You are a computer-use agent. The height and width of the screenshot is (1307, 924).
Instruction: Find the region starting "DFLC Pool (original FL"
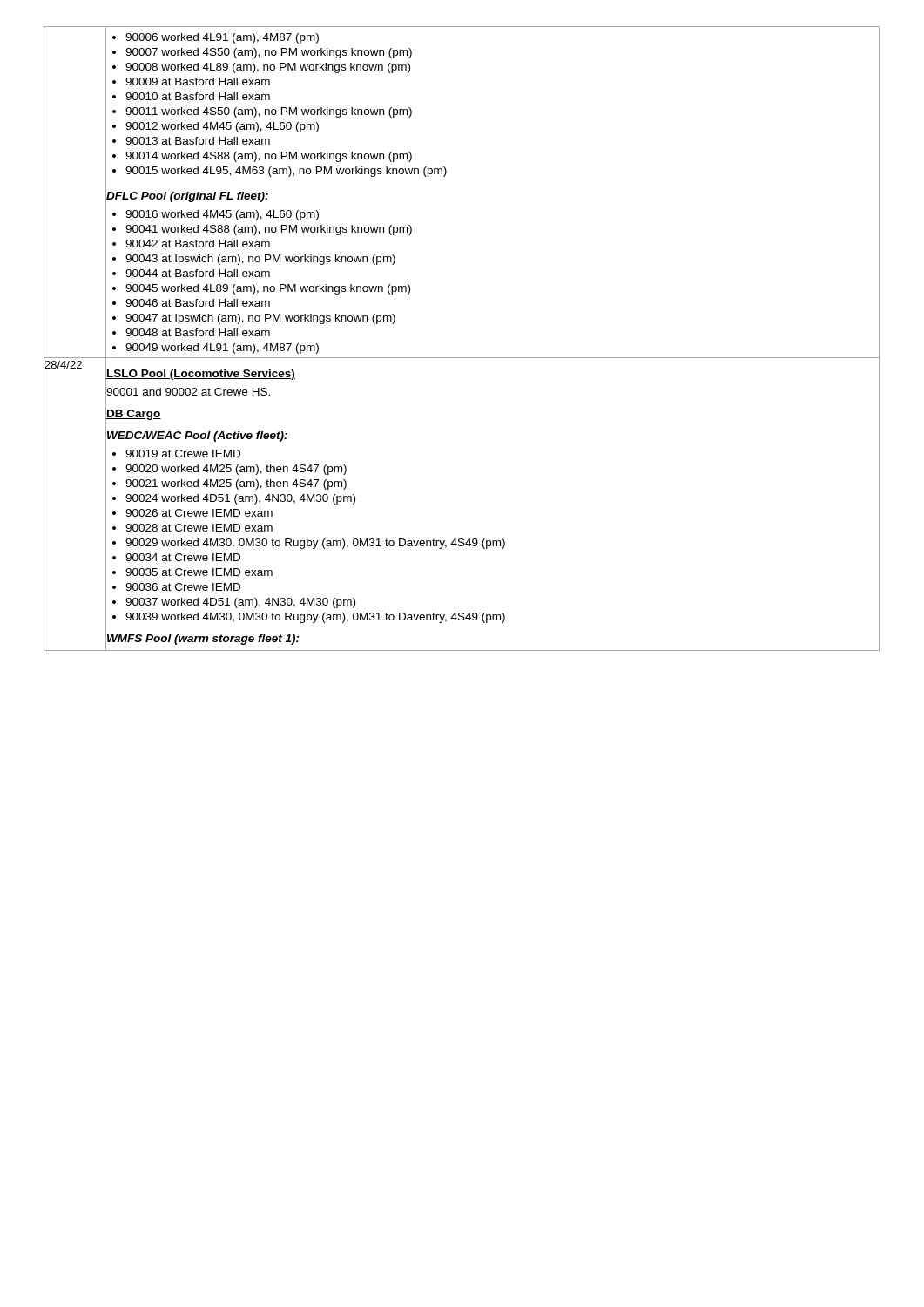click(x=194, y=196)
